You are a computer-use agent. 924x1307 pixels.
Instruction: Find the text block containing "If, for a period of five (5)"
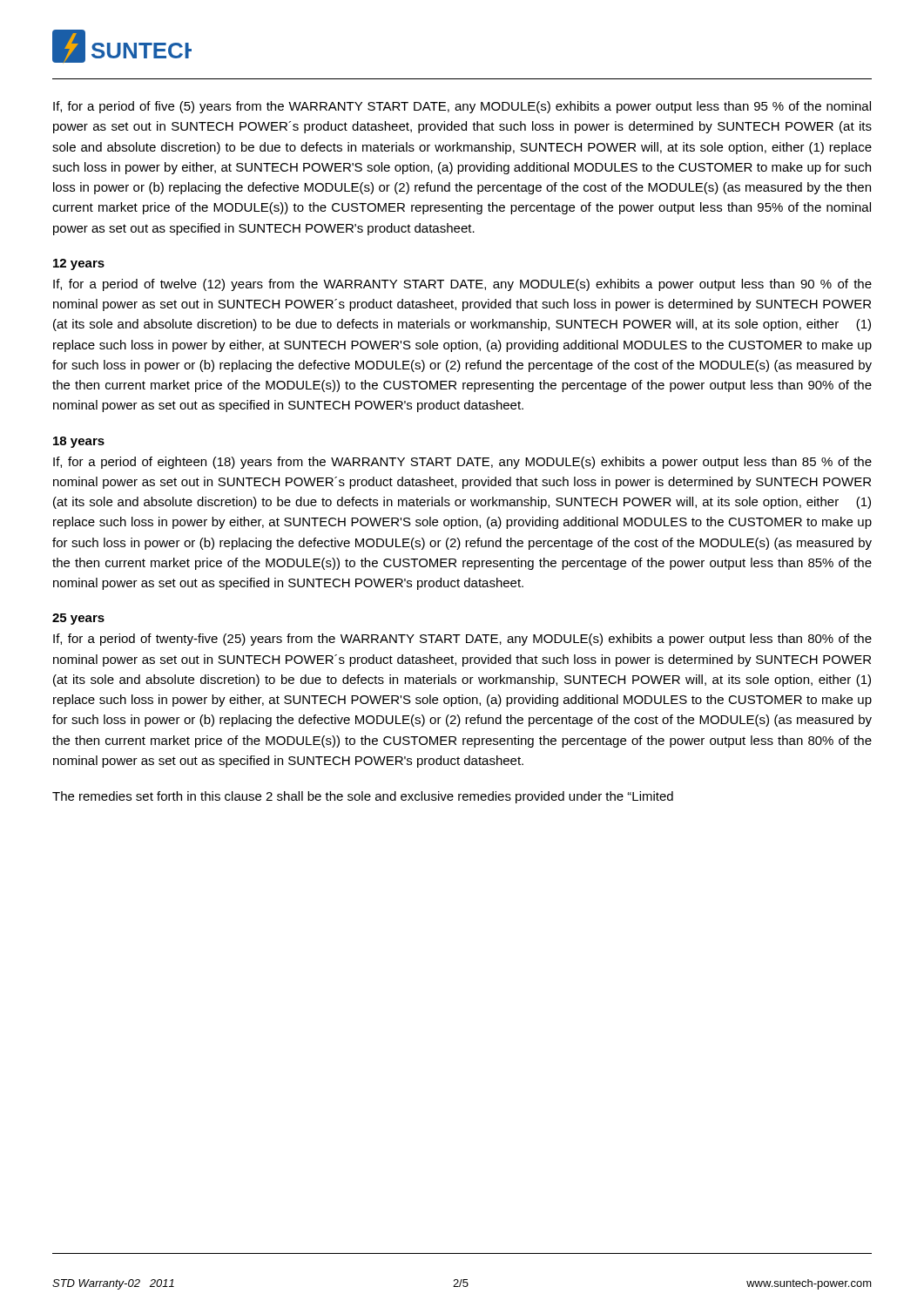point(462,167)
